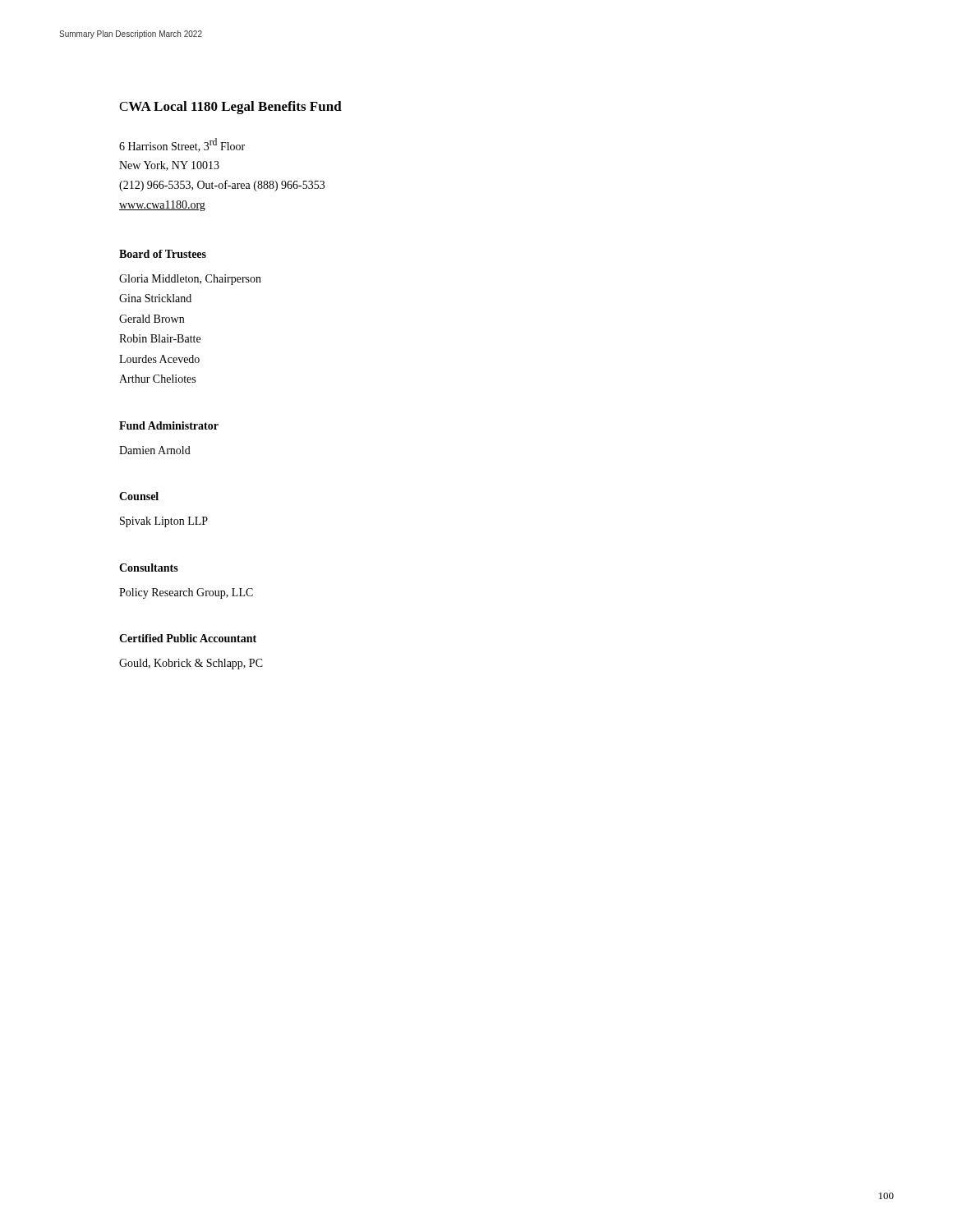
Task: Click where it says "Certified Public Accountant"
Action: (188, 639)
